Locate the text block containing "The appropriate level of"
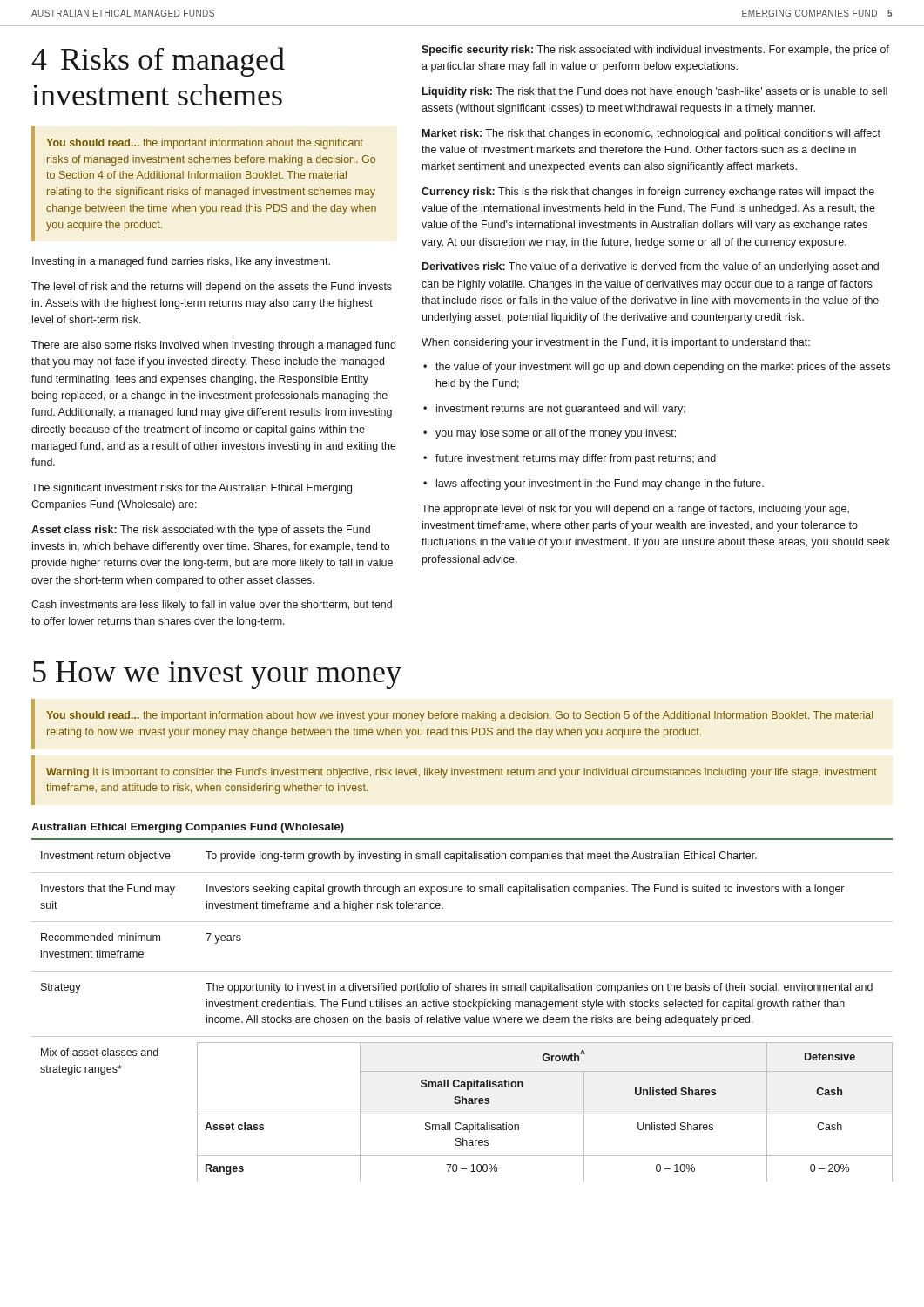Viewport: 924px width, 1307px height. pyautogui.click(x=657, y=534)
